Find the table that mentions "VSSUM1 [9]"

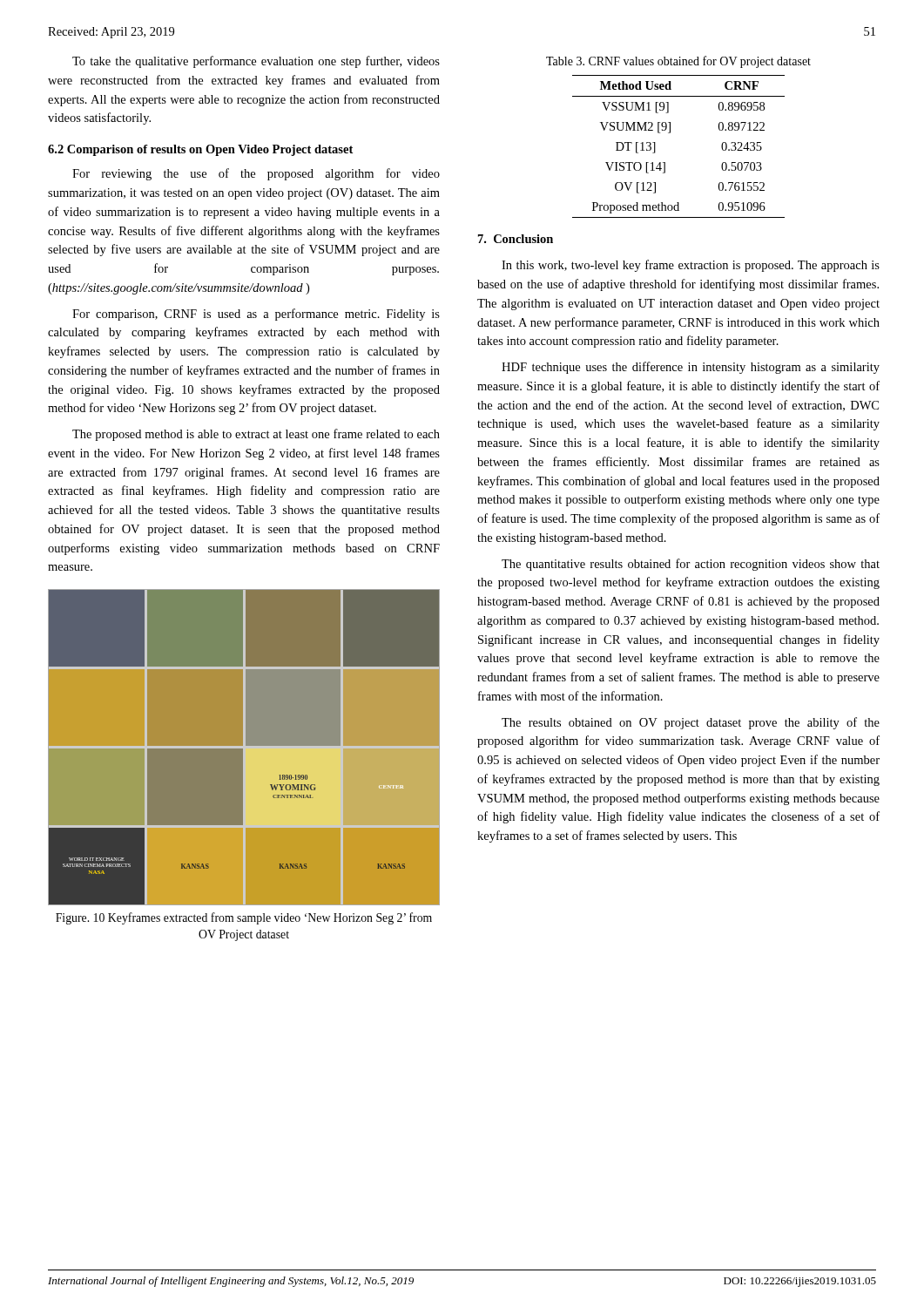coord(678,146)
